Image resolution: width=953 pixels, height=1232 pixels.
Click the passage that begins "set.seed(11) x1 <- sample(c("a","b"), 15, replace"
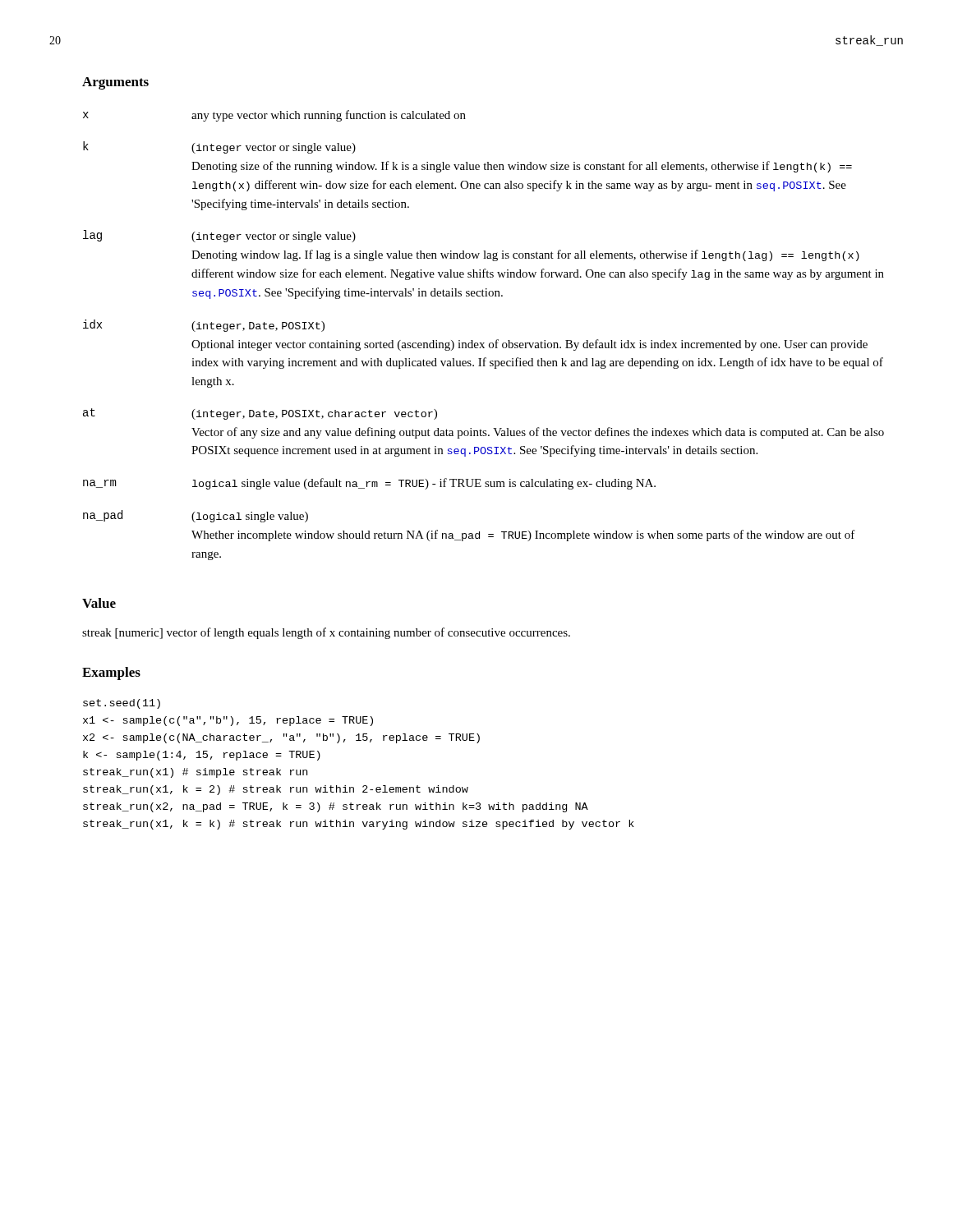(x=122, y=704)
